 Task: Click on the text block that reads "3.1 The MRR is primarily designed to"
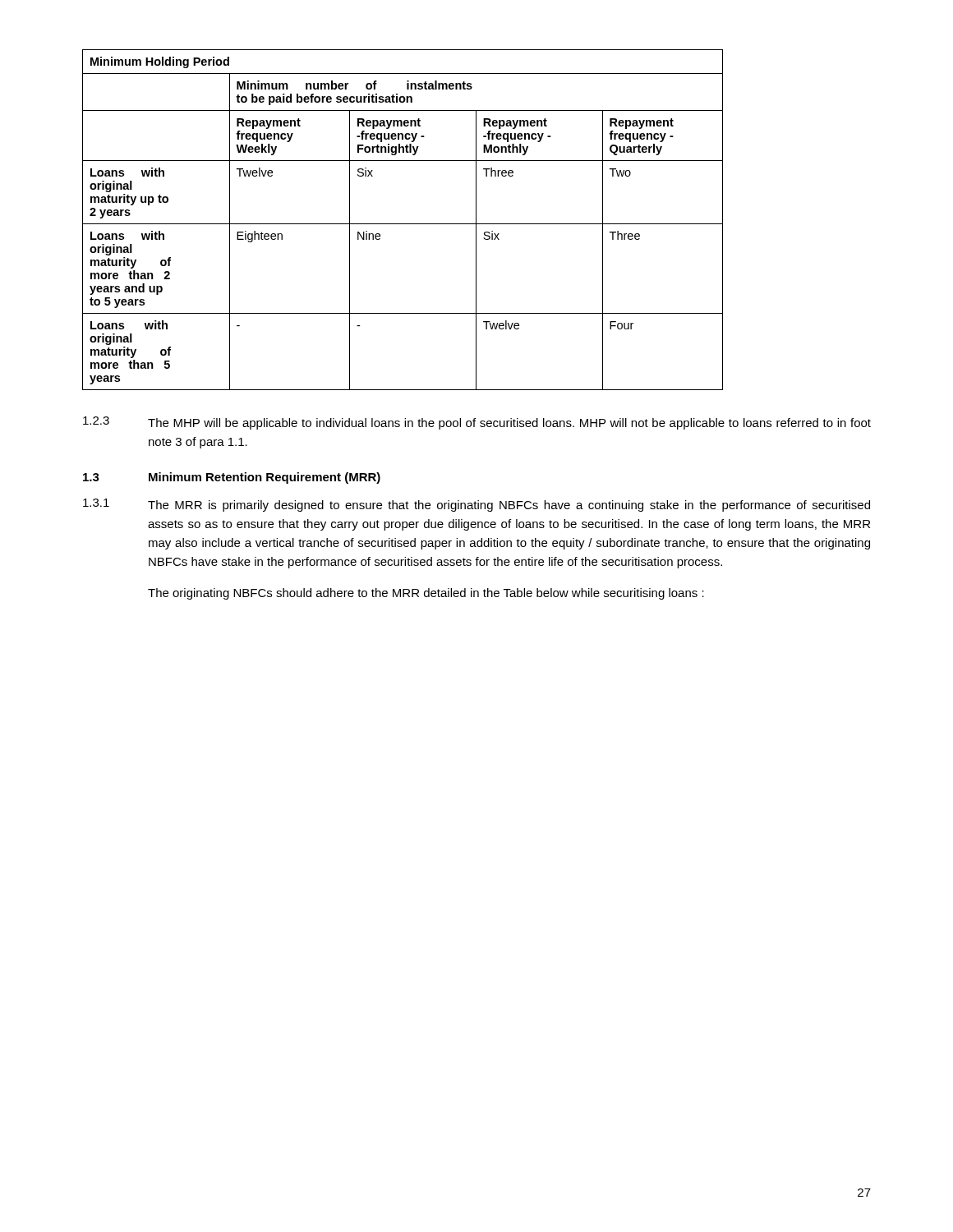click(476, 548)
